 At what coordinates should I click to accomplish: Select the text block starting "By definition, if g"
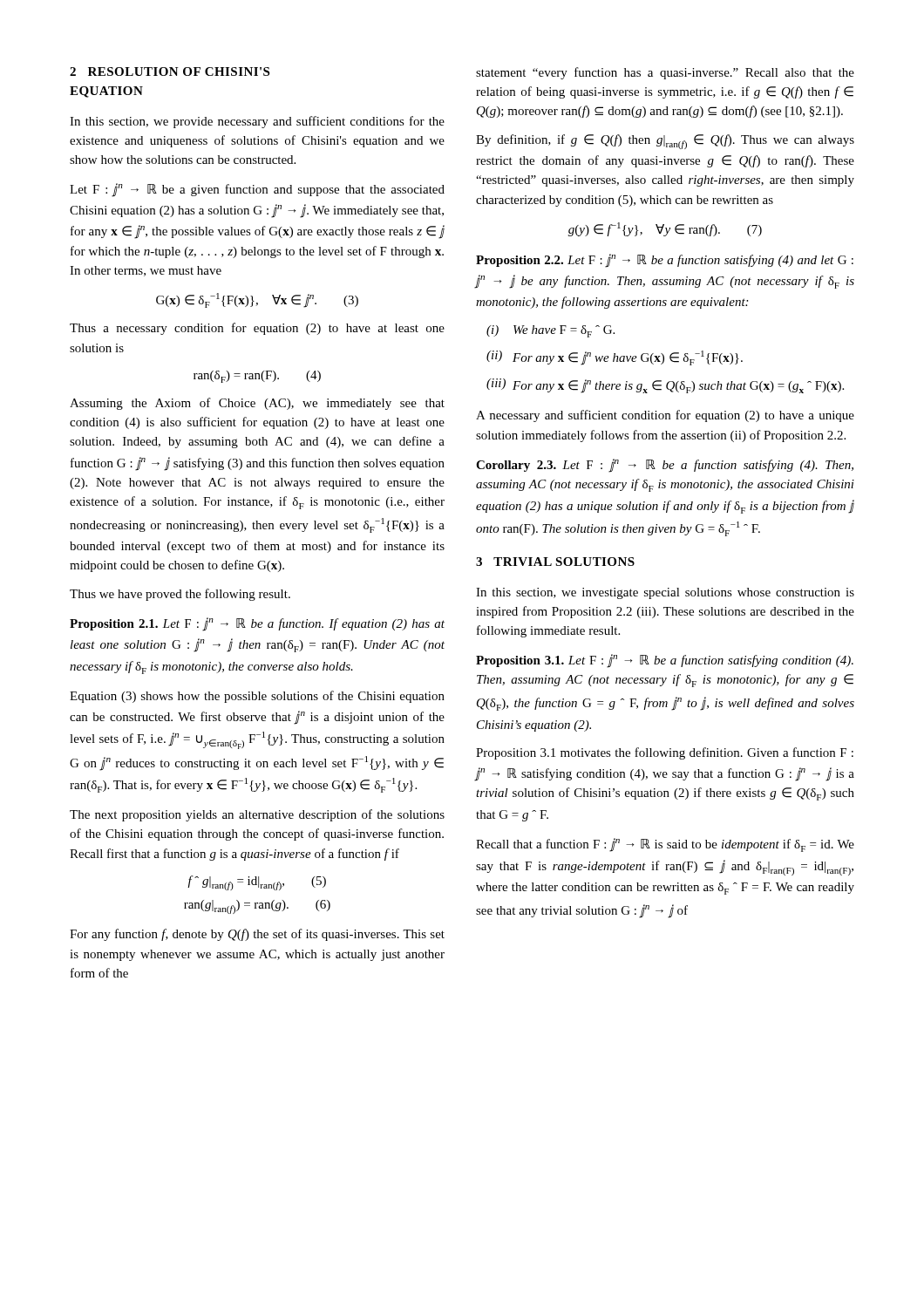(665, 169)
